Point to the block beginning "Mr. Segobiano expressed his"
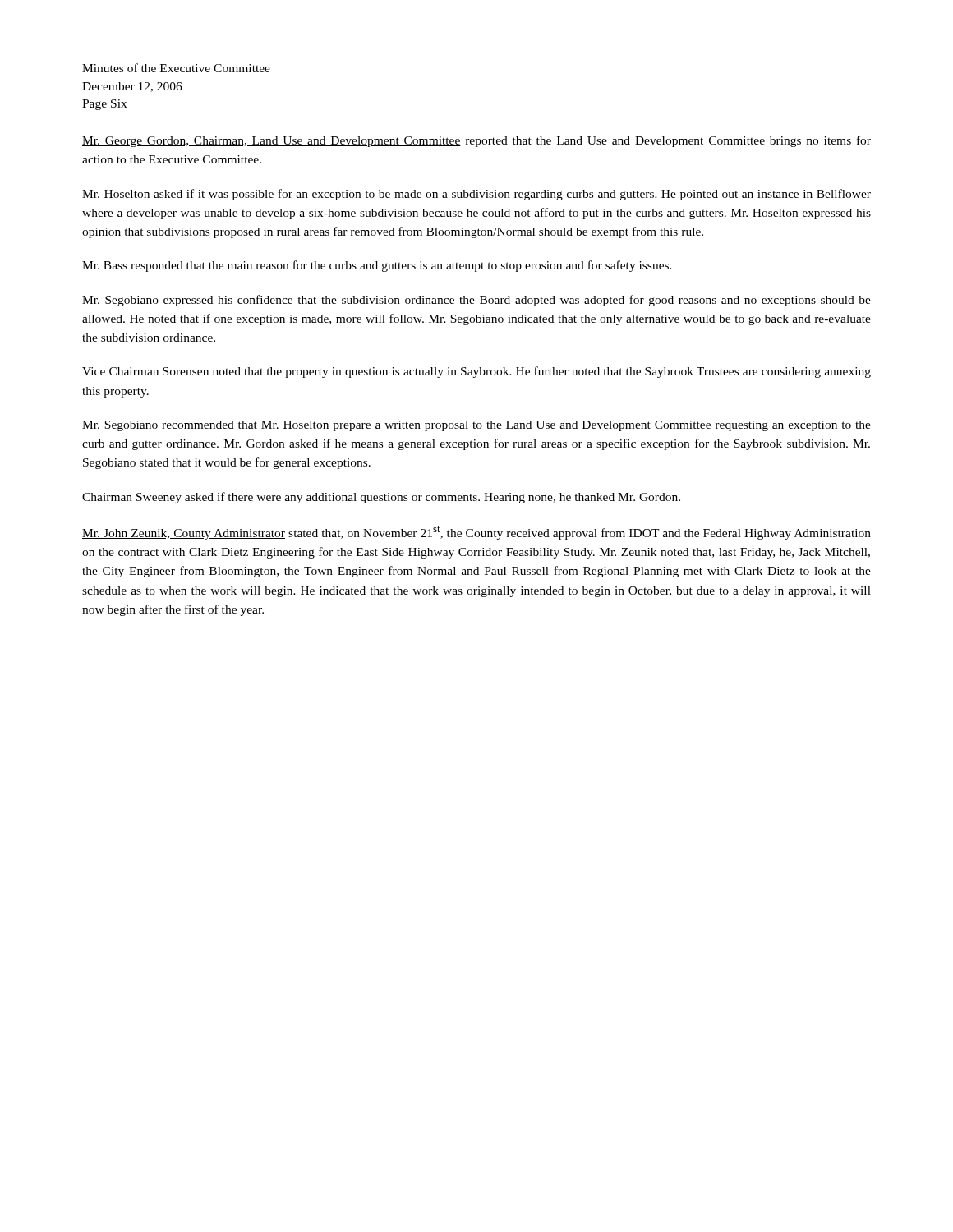 click(476, 318)
